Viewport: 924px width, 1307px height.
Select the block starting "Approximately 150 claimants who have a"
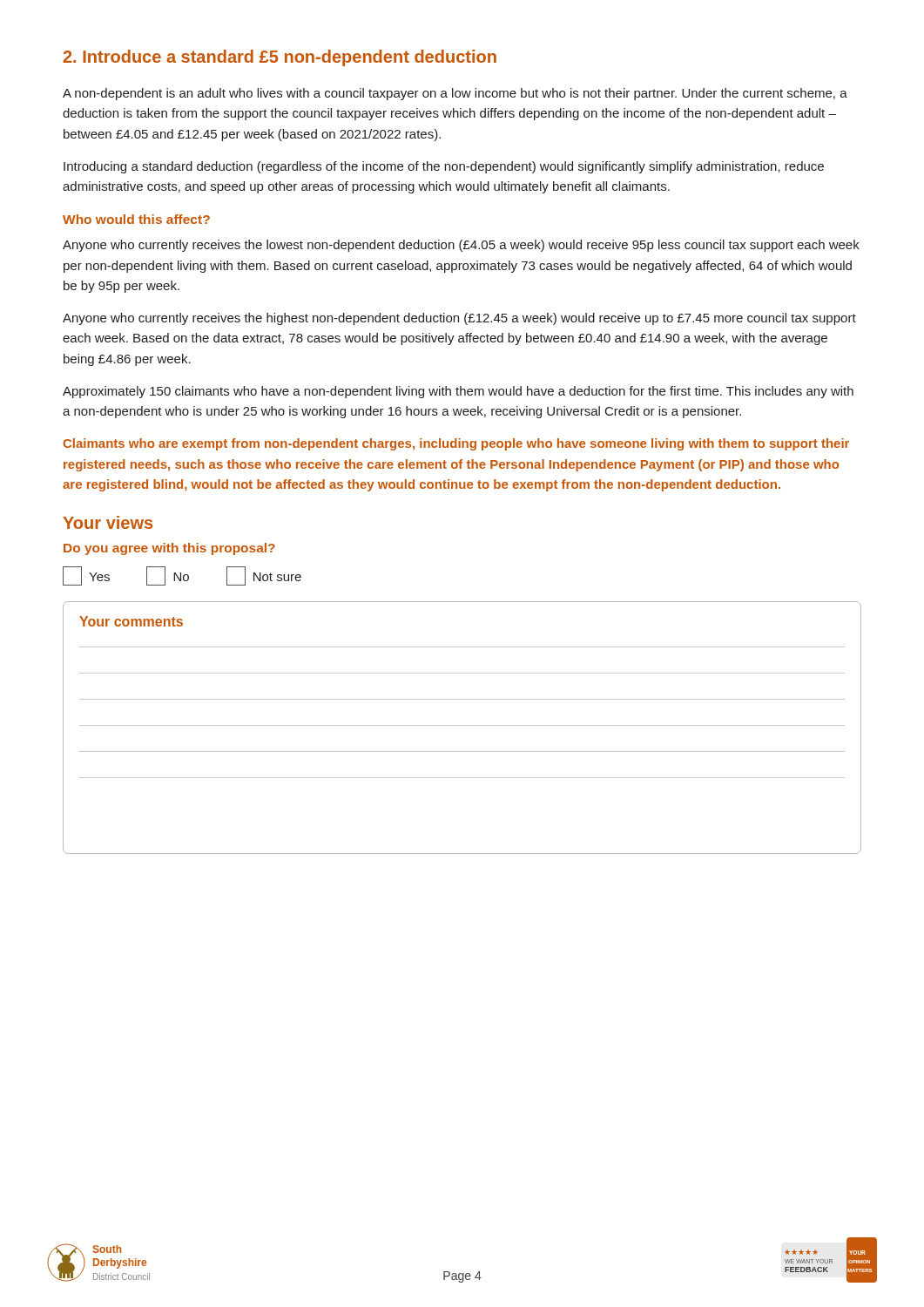coord(458,401)
